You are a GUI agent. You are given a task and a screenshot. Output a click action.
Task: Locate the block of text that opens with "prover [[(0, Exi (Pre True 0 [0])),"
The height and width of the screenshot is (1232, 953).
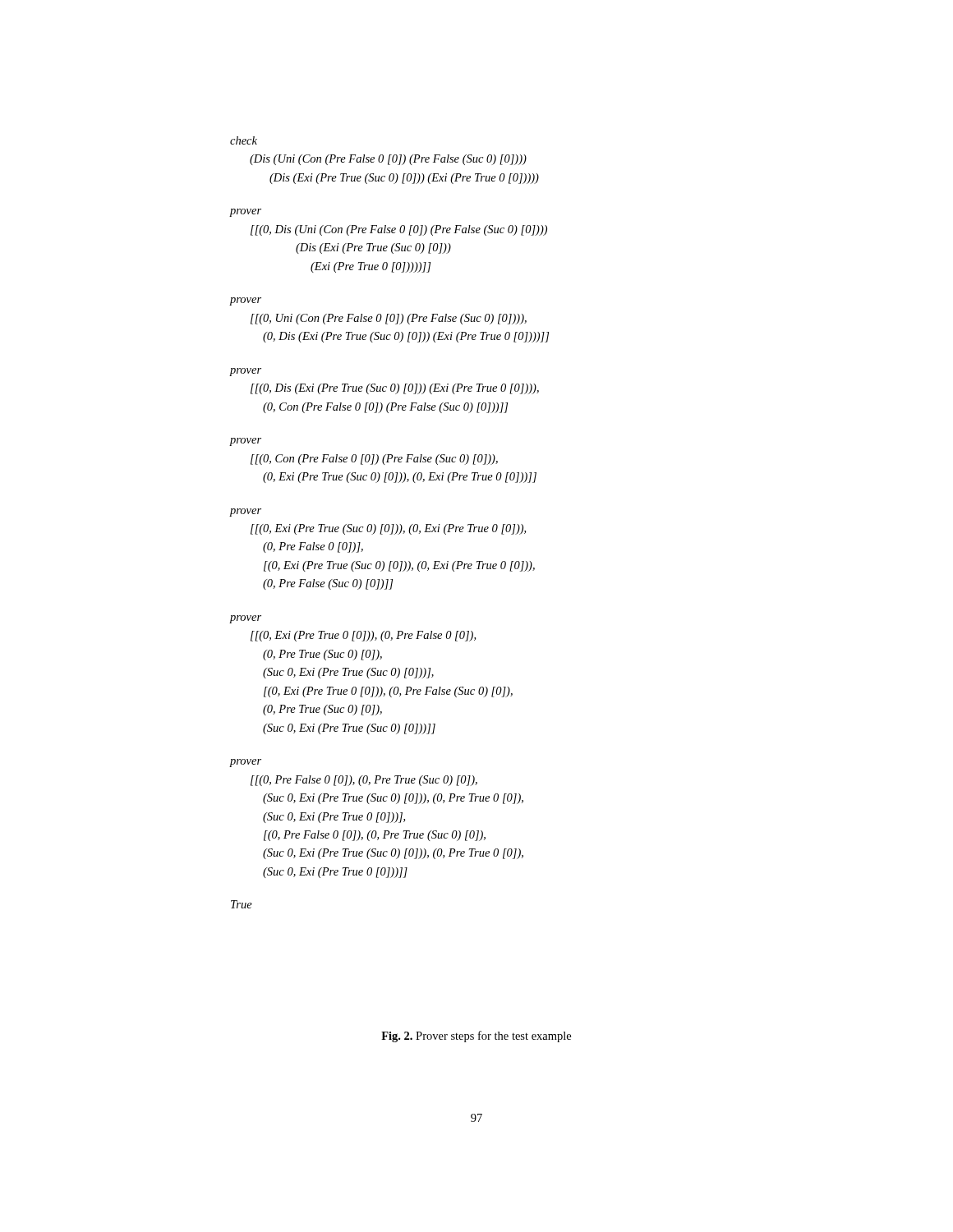coord(372,672)
